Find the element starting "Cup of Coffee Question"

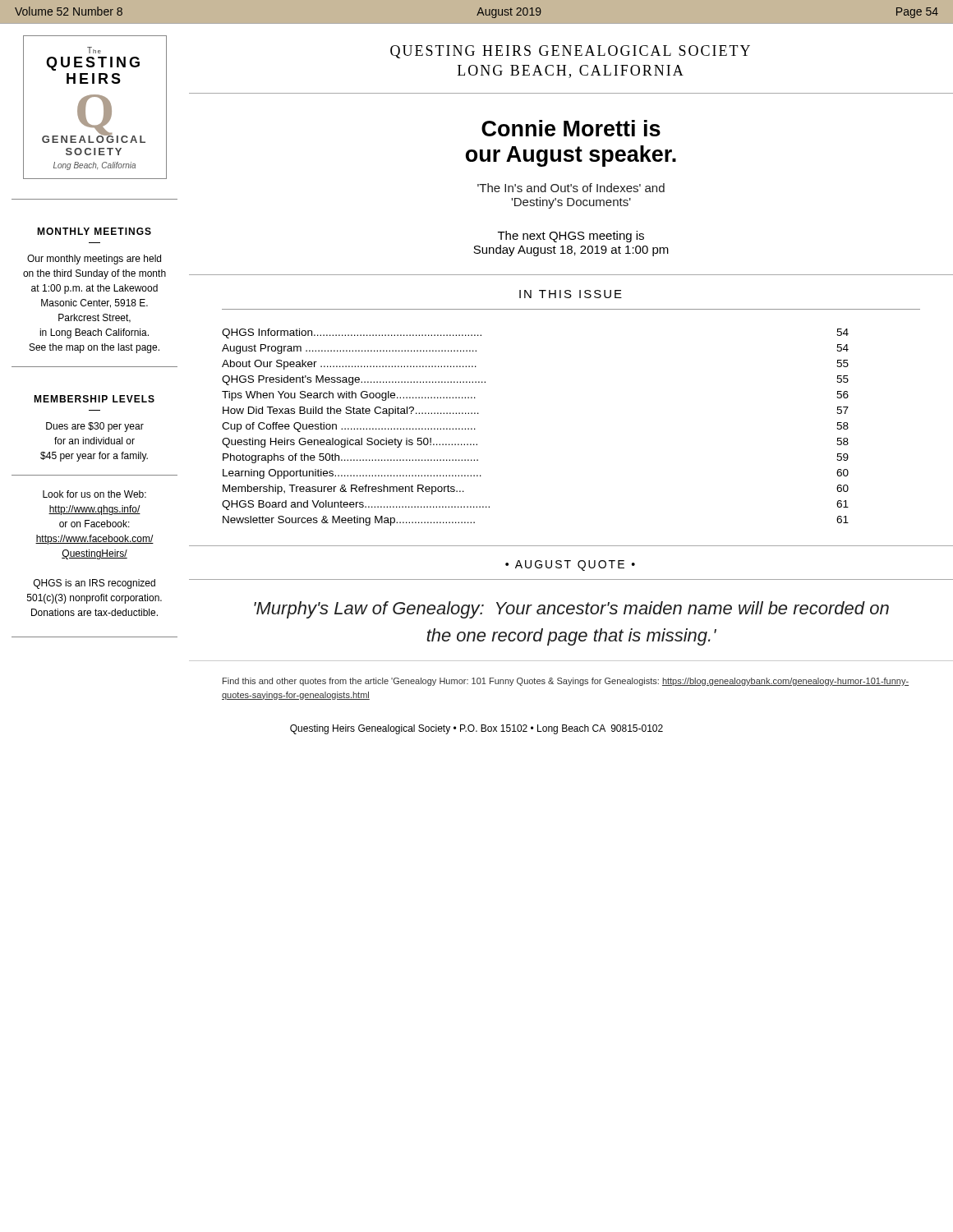tap(278, 427)
